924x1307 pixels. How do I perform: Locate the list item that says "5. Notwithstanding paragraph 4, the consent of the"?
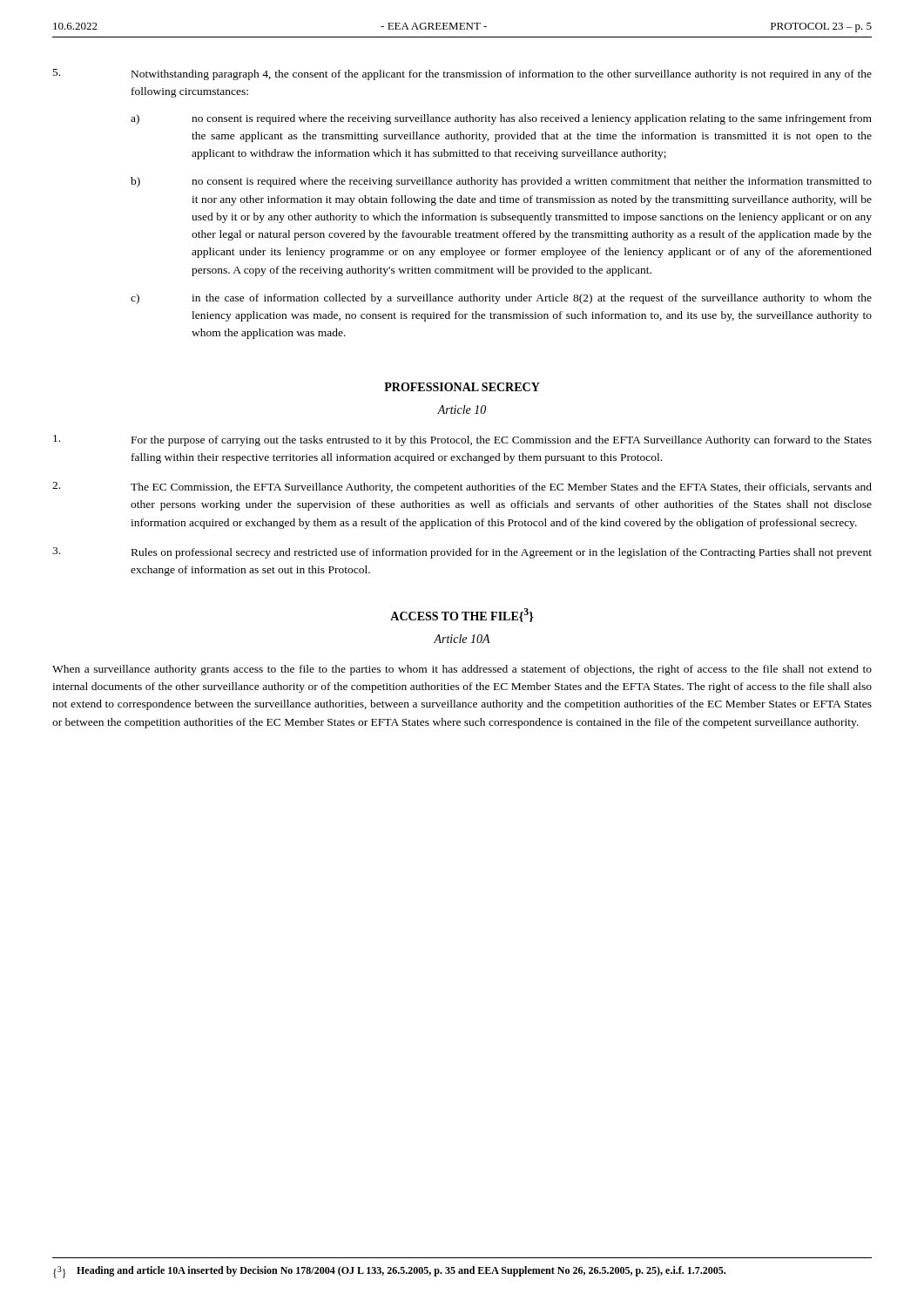pos(462,209)
